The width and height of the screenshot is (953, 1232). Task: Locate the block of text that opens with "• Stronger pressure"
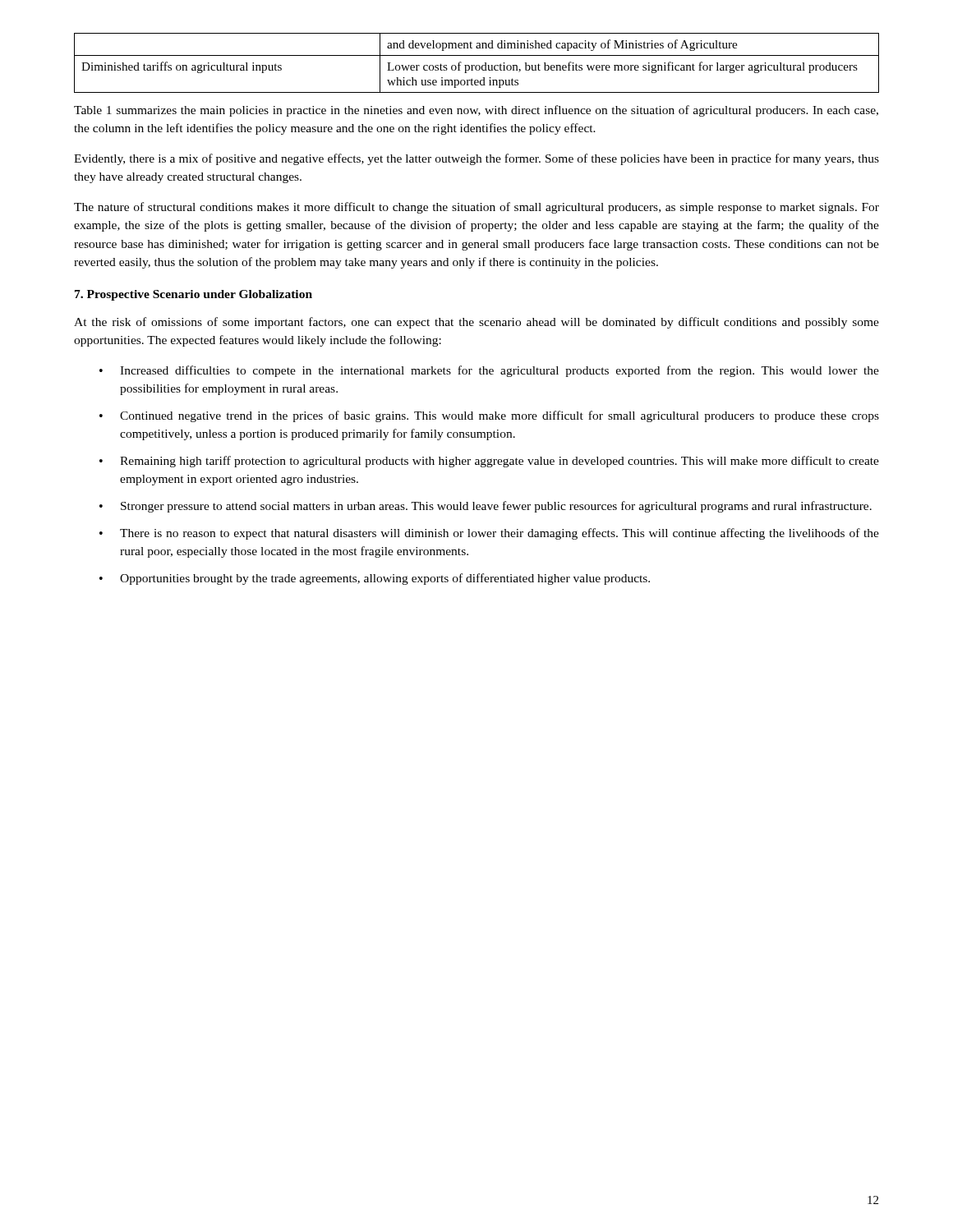pos(489,506)
